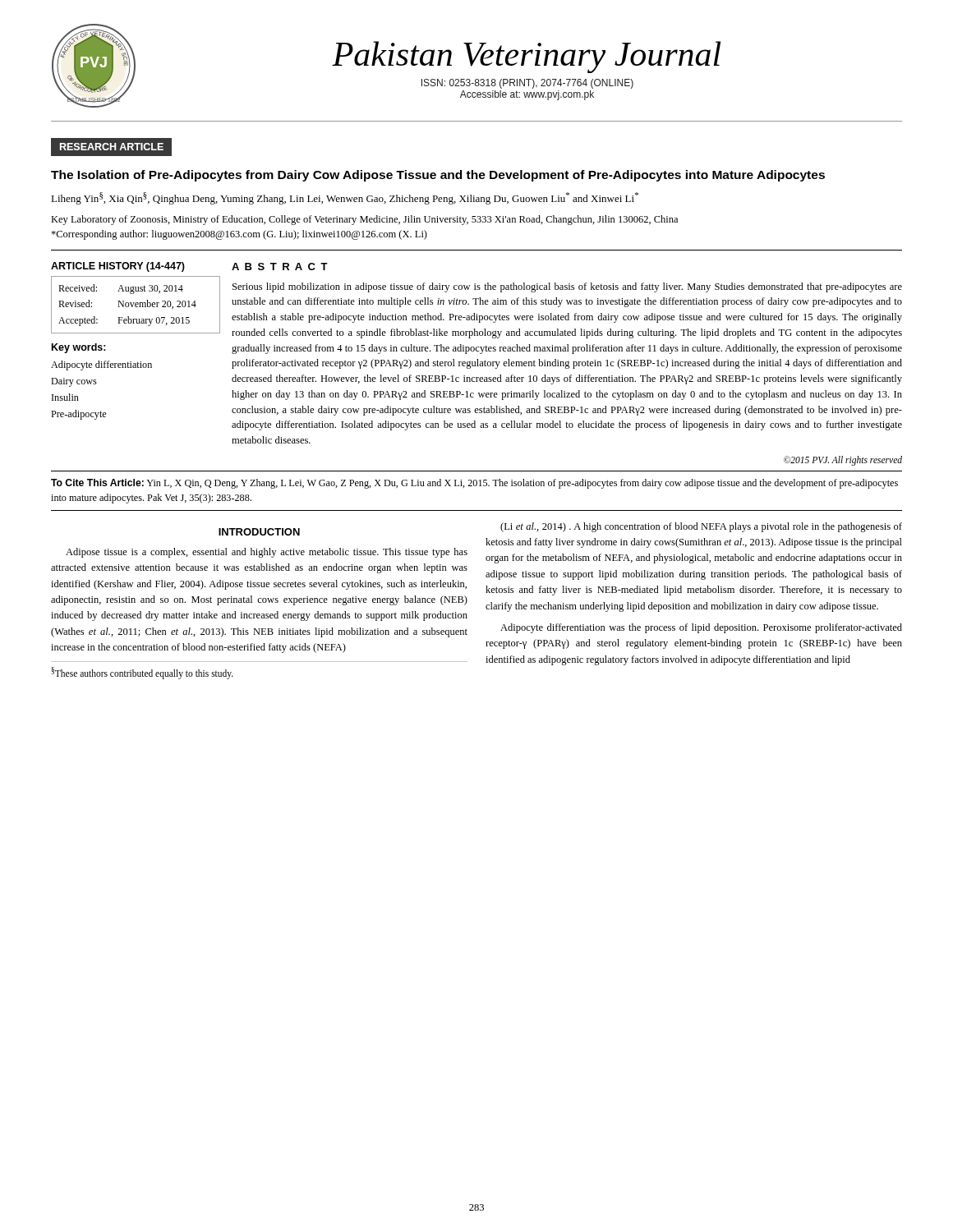Click the logo
This screenshot has height=1232, width=953.
pyautogui.click(x=94, y=68)
